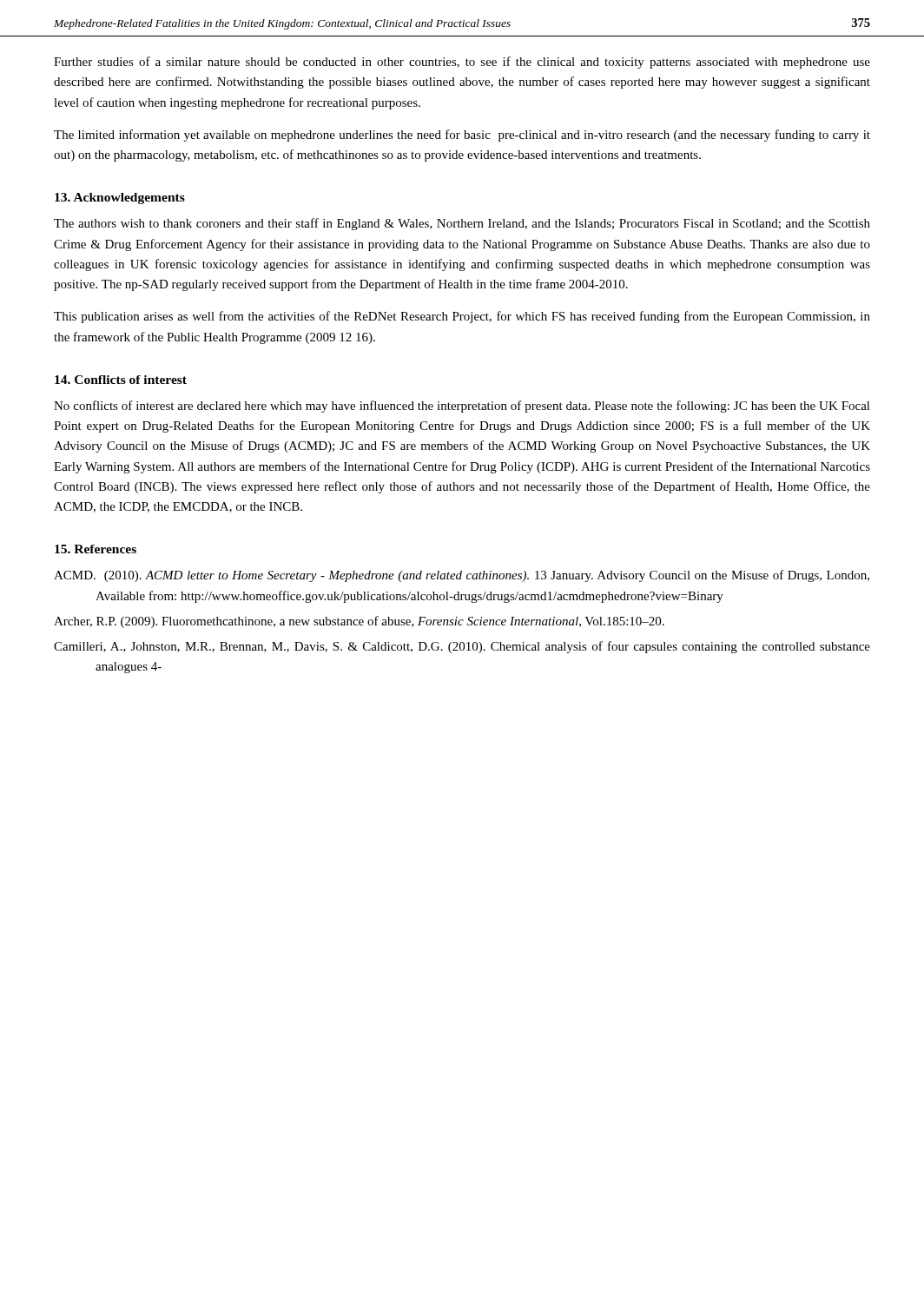Locate the text block with the text "The authors wish to thank coroners and"
Image resolution: width=924 pixels, height=1303 pixels.
(462, 254)
